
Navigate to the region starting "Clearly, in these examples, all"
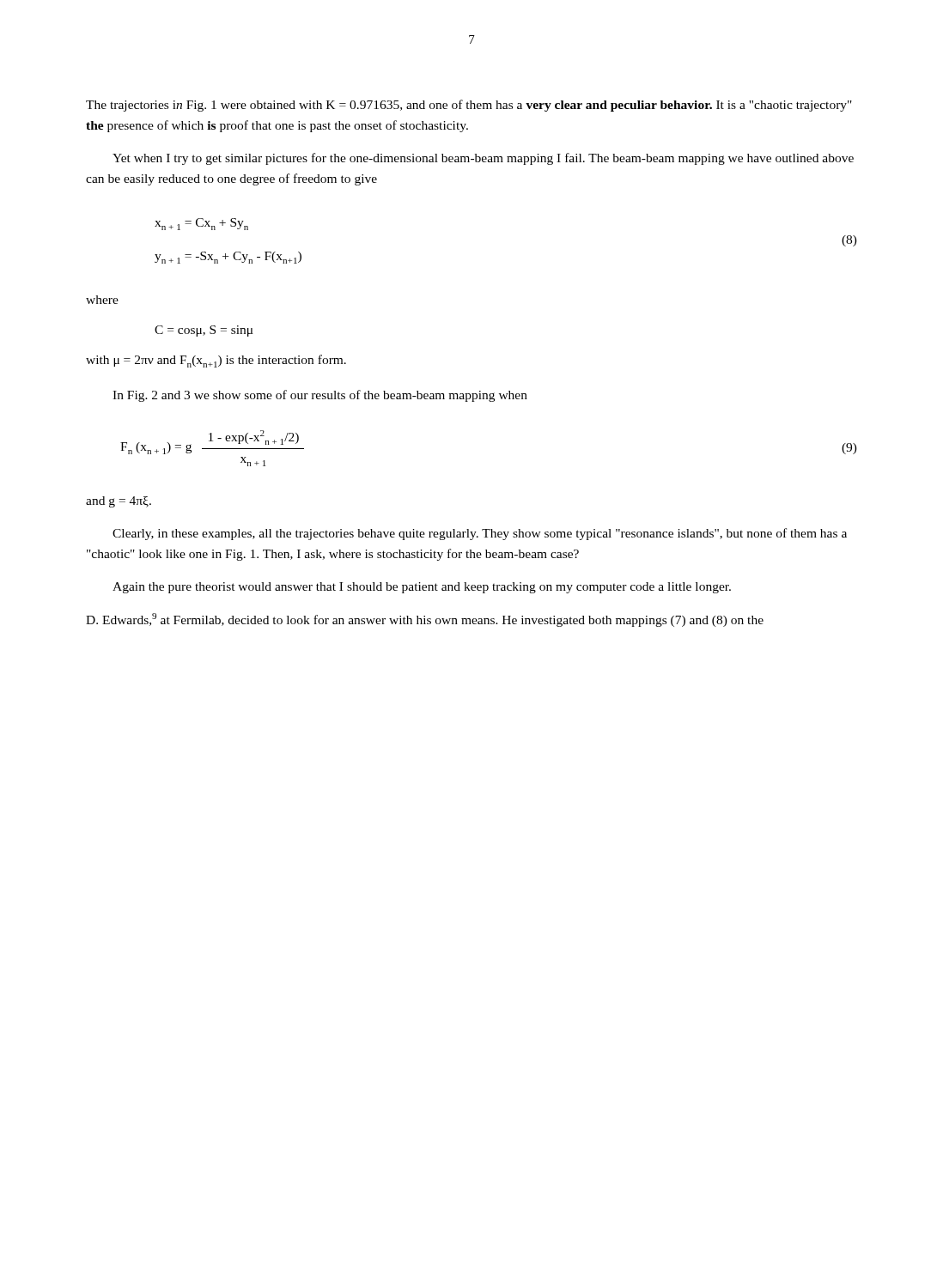pos(467,543)
